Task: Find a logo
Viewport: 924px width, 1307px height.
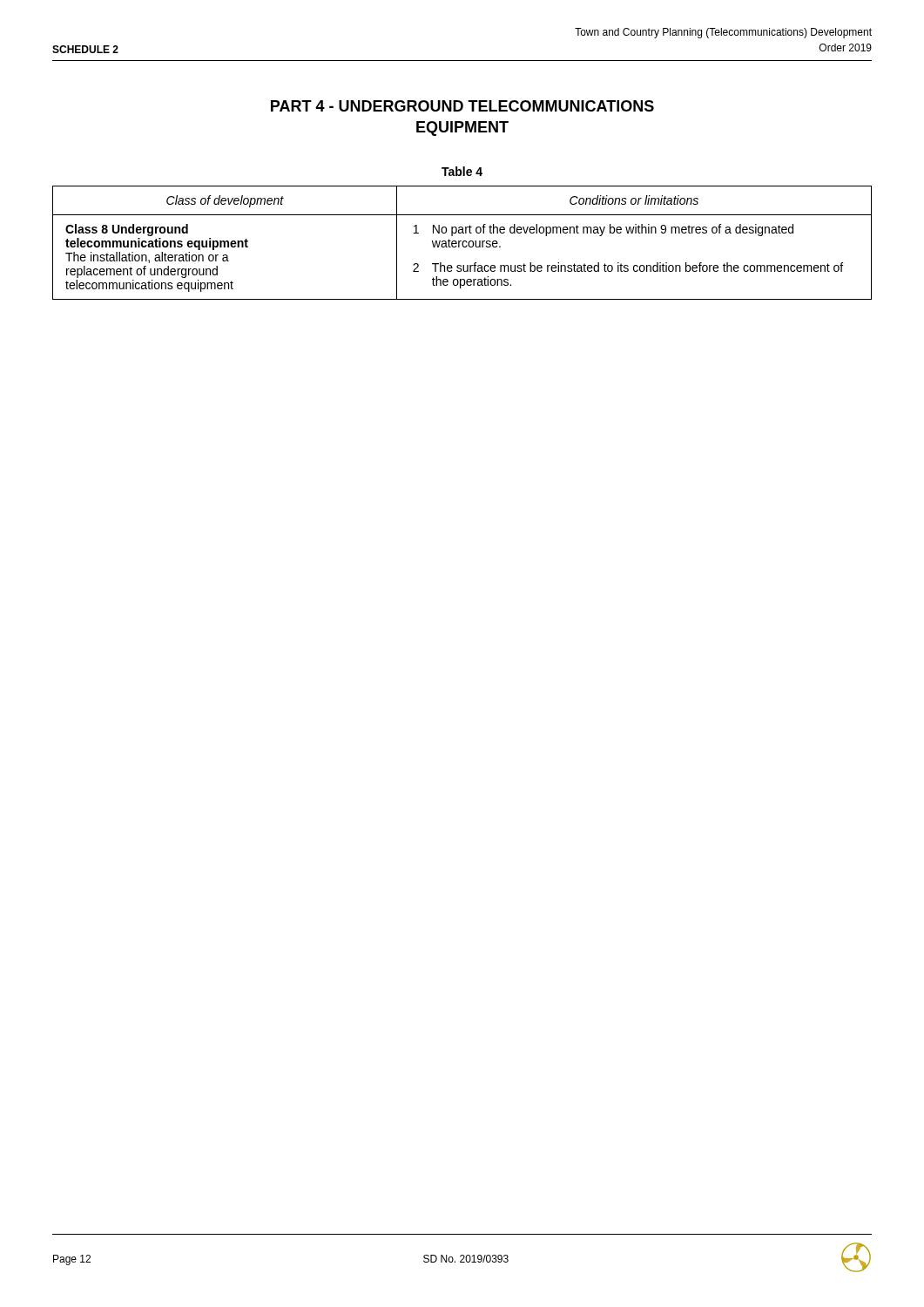Action: coord(856,1259)
